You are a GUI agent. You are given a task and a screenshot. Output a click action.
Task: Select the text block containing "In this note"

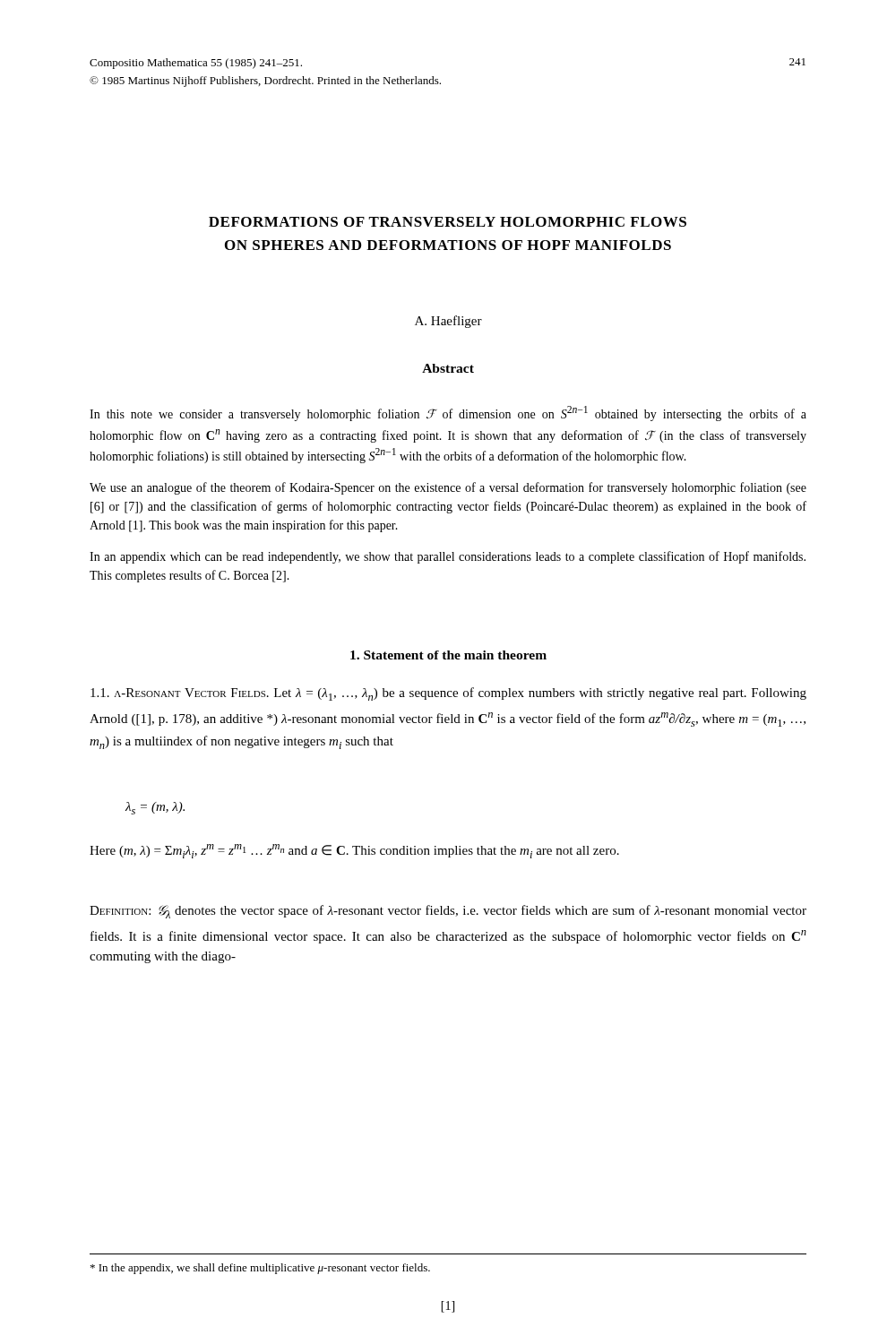coord(448,494)
